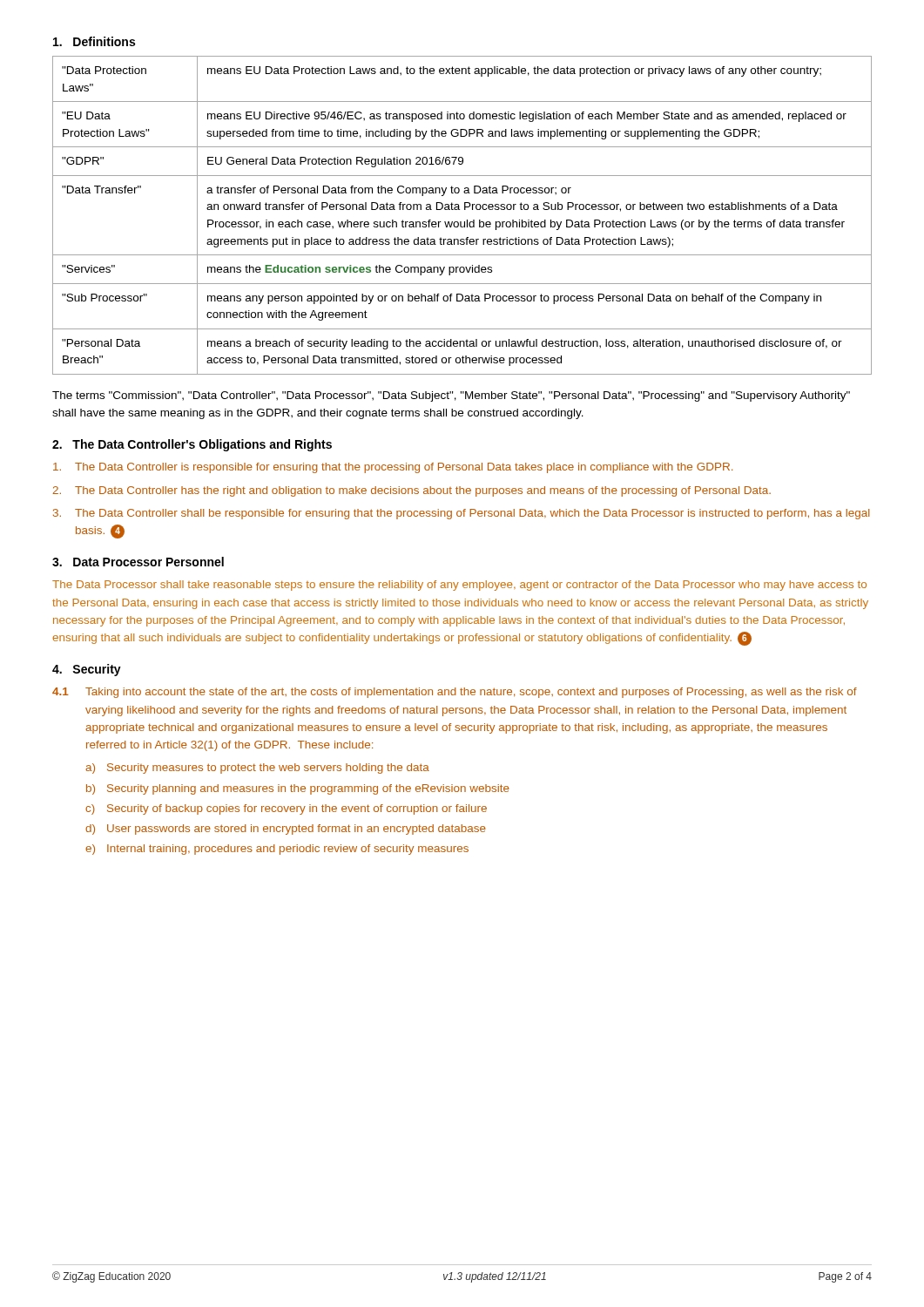Image resolution: width=924 pixels, height=1307 pixels.
Task: Where does it say "3. Data Processor Personnel"?
Action: [138, 562]
